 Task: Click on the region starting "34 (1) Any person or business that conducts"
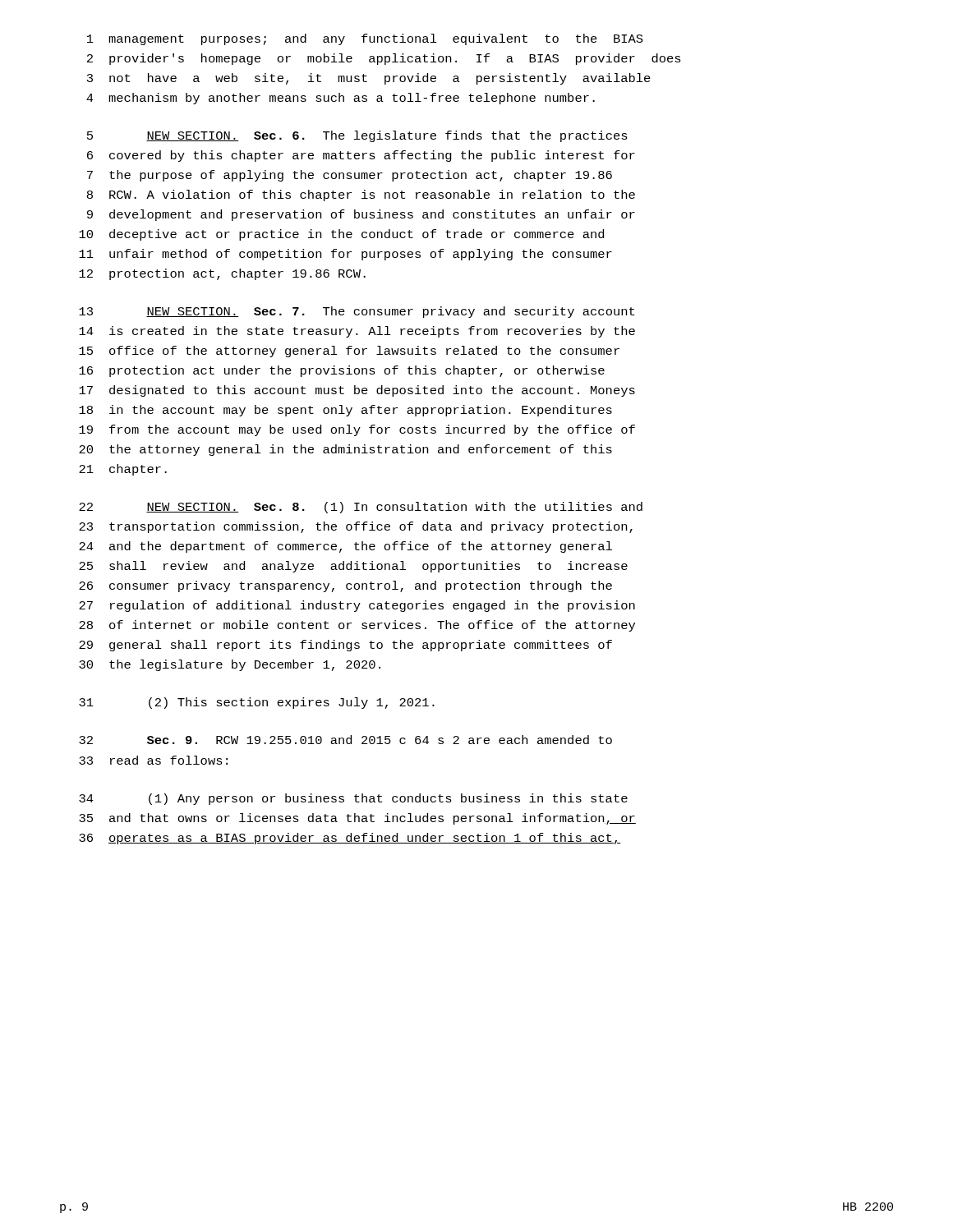(476, 818)
